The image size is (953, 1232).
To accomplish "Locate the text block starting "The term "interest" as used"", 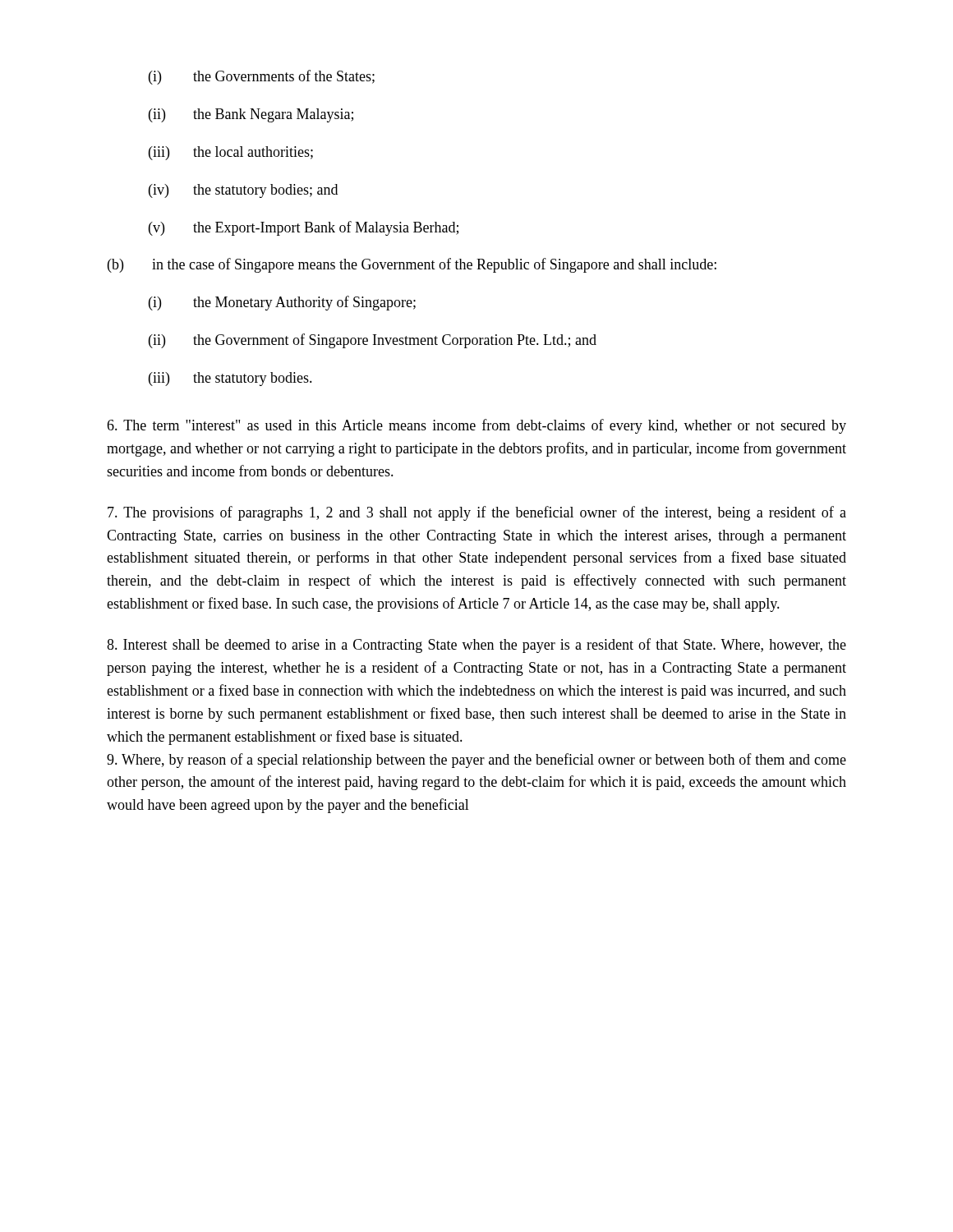I will [x=476, y=448].
